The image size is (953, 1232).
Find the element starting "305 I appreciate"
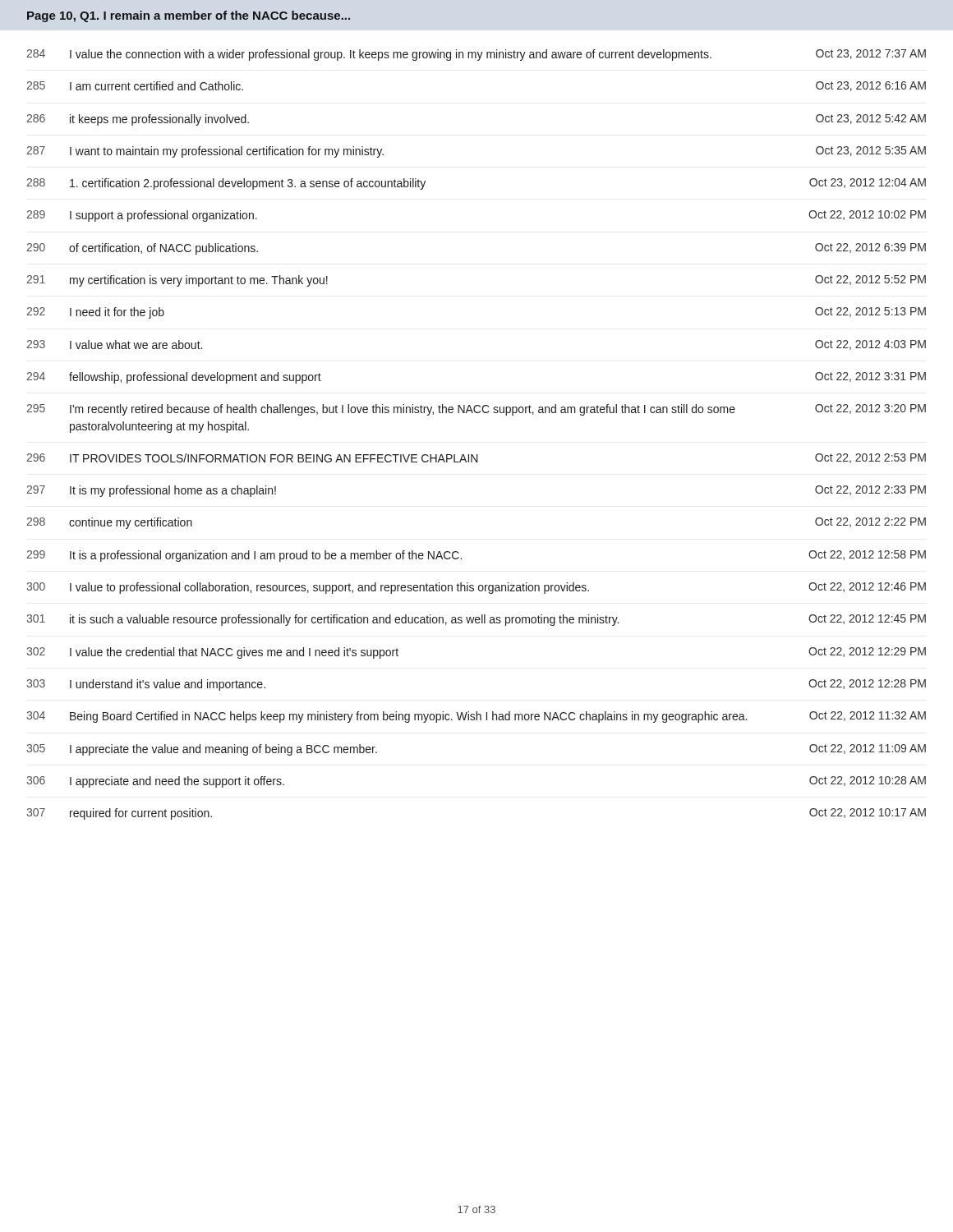pyautogui.click(x=226, y=749)
